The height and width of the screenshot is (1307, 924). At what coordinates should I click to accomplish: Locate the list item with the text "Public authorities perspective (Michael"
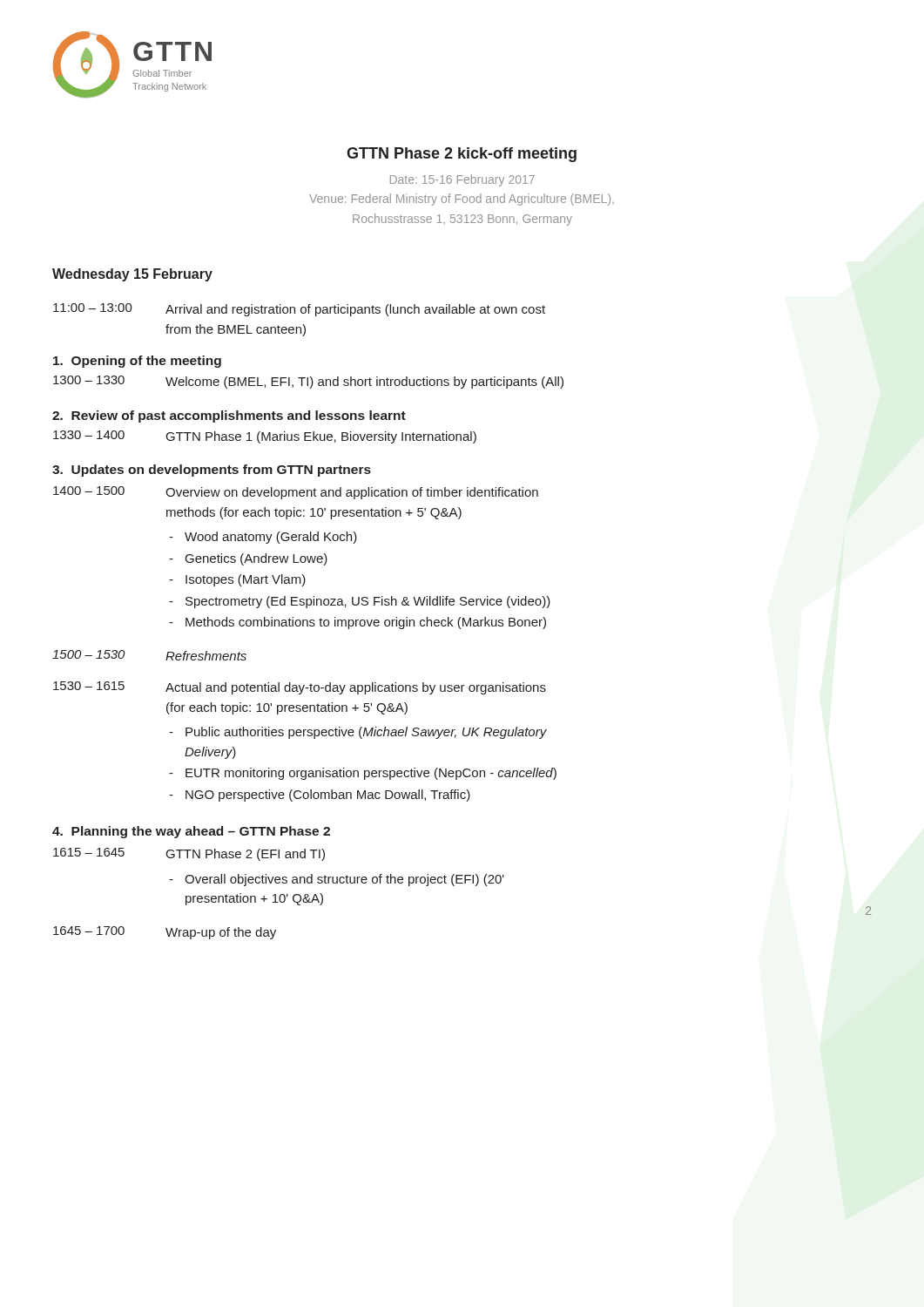pos(365,741)
